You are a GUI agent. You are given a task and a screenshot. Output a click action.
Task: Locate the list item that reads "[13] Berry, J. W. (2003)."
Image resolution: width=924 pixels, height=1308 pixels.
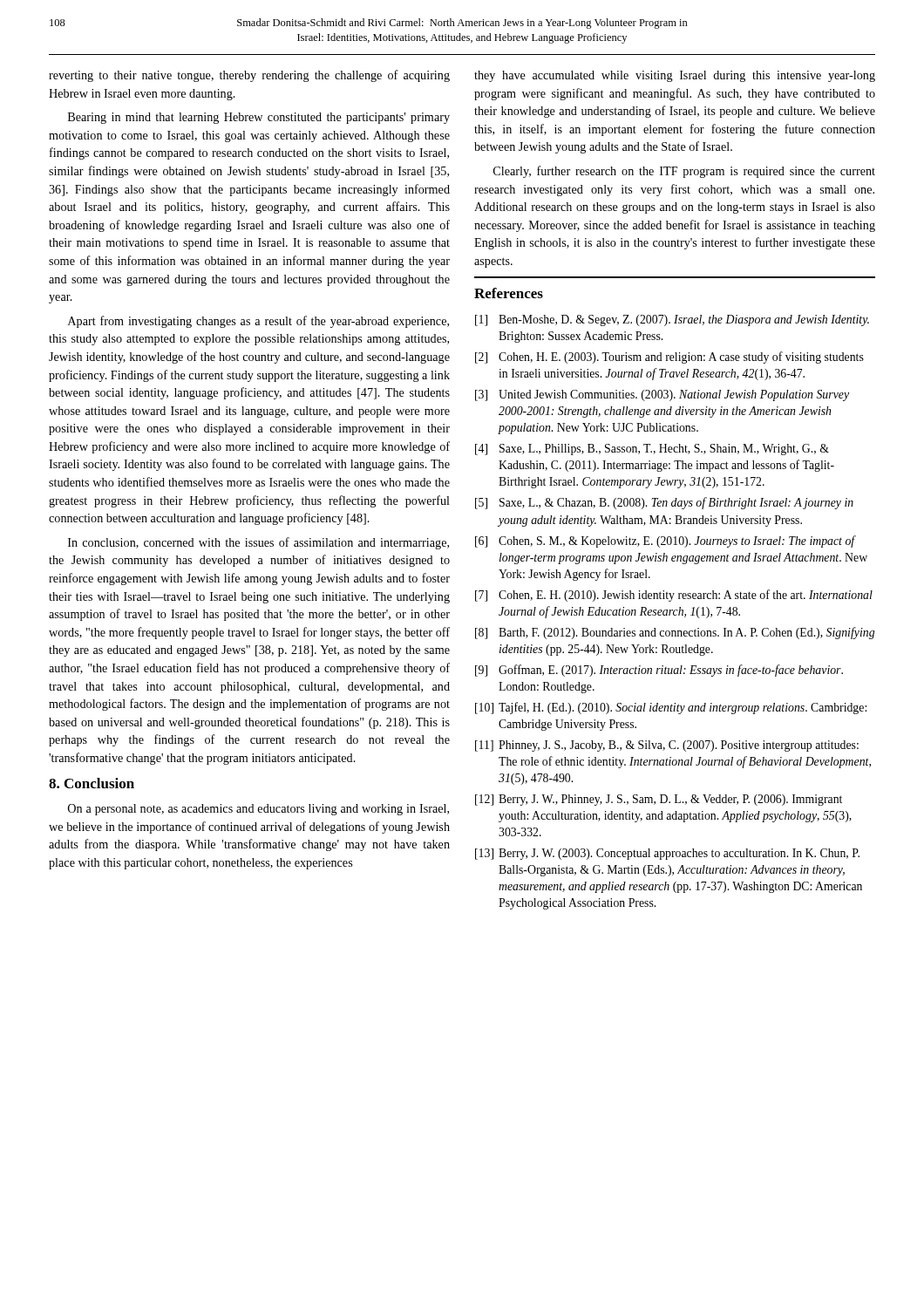[675, 878]
